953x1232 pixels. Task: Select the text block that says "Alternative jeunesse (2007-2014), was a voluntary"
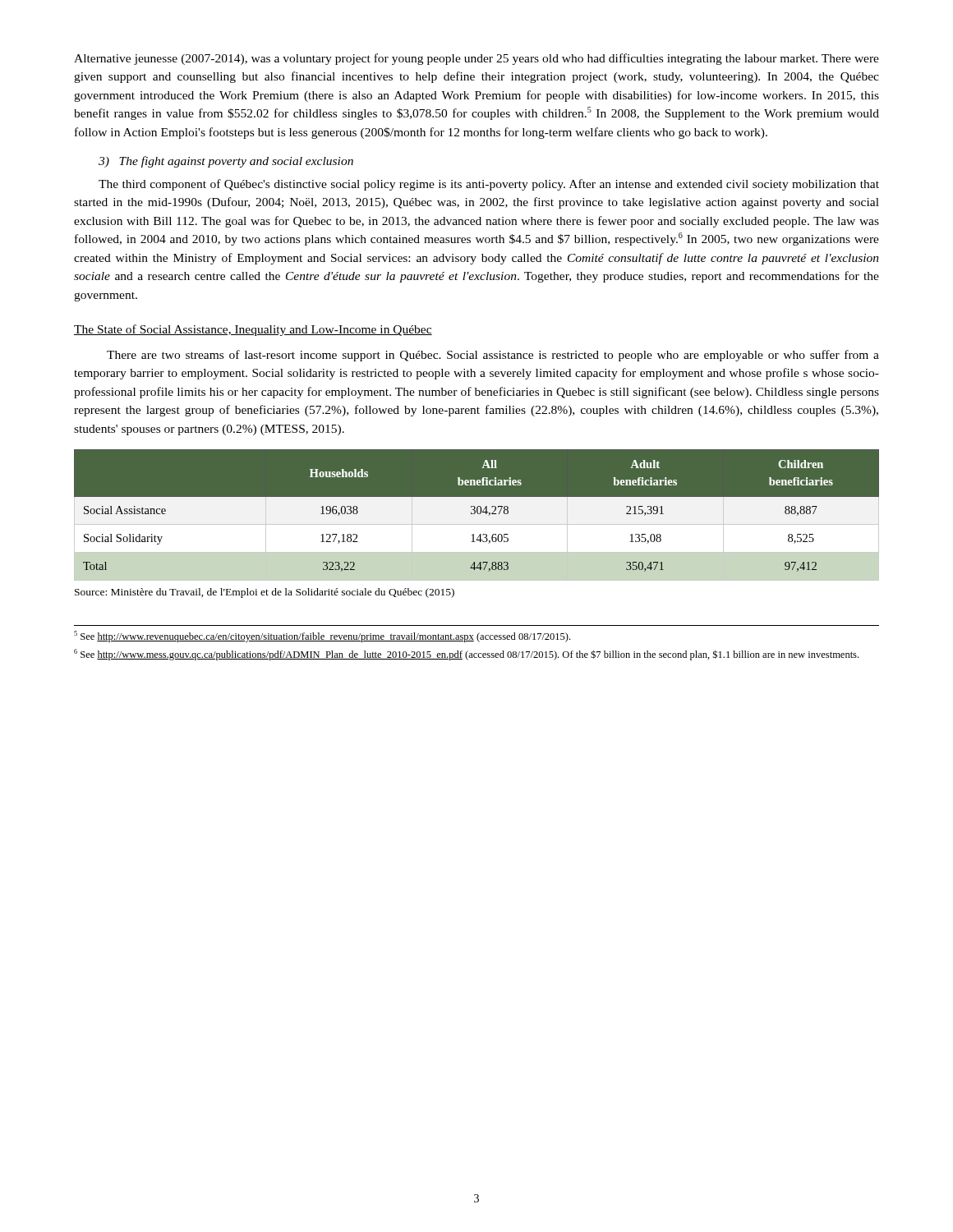[x=476, y=95]
